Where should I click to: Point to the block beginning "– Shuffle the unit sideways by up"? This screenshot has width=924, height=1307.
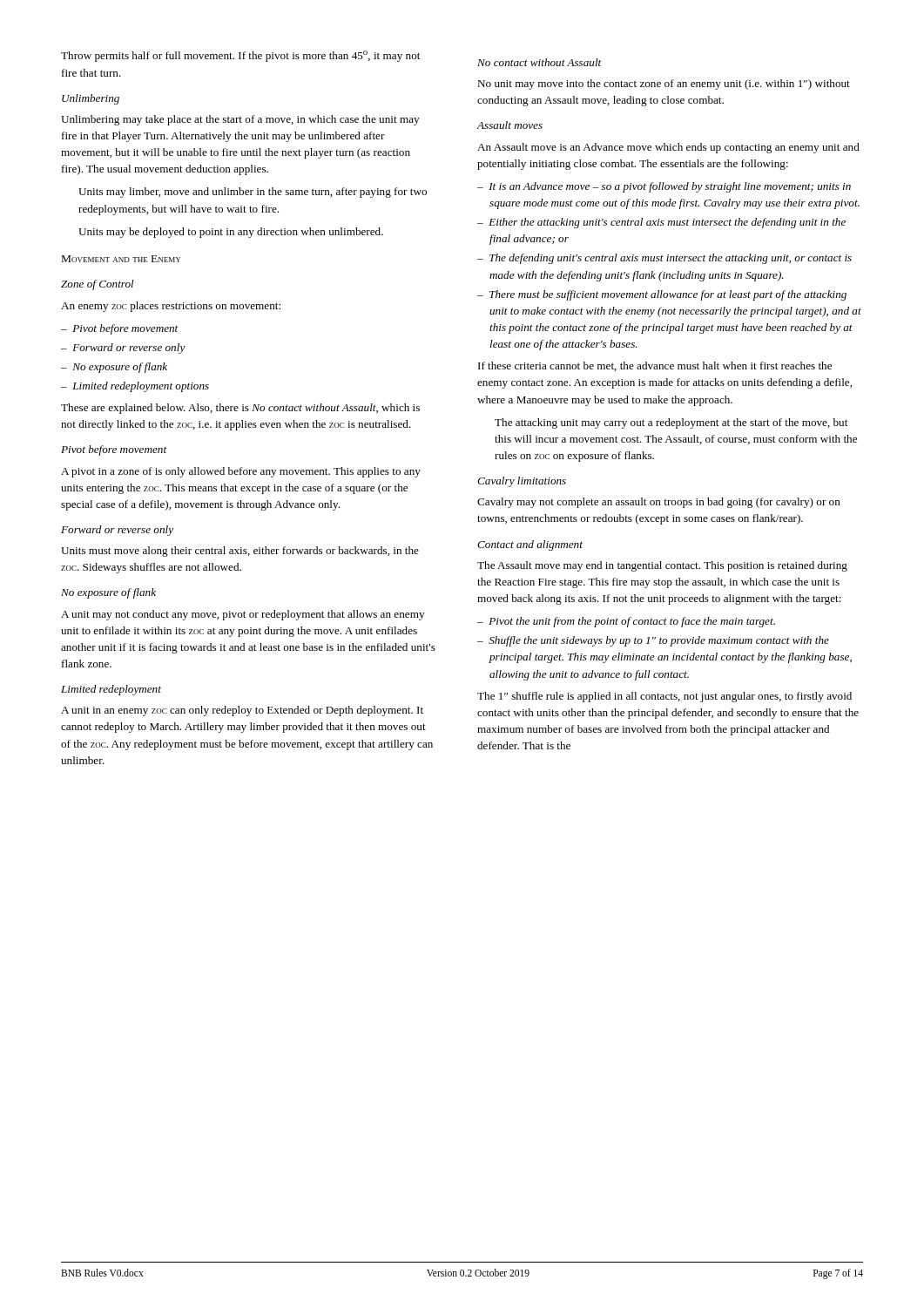[670, 657]
